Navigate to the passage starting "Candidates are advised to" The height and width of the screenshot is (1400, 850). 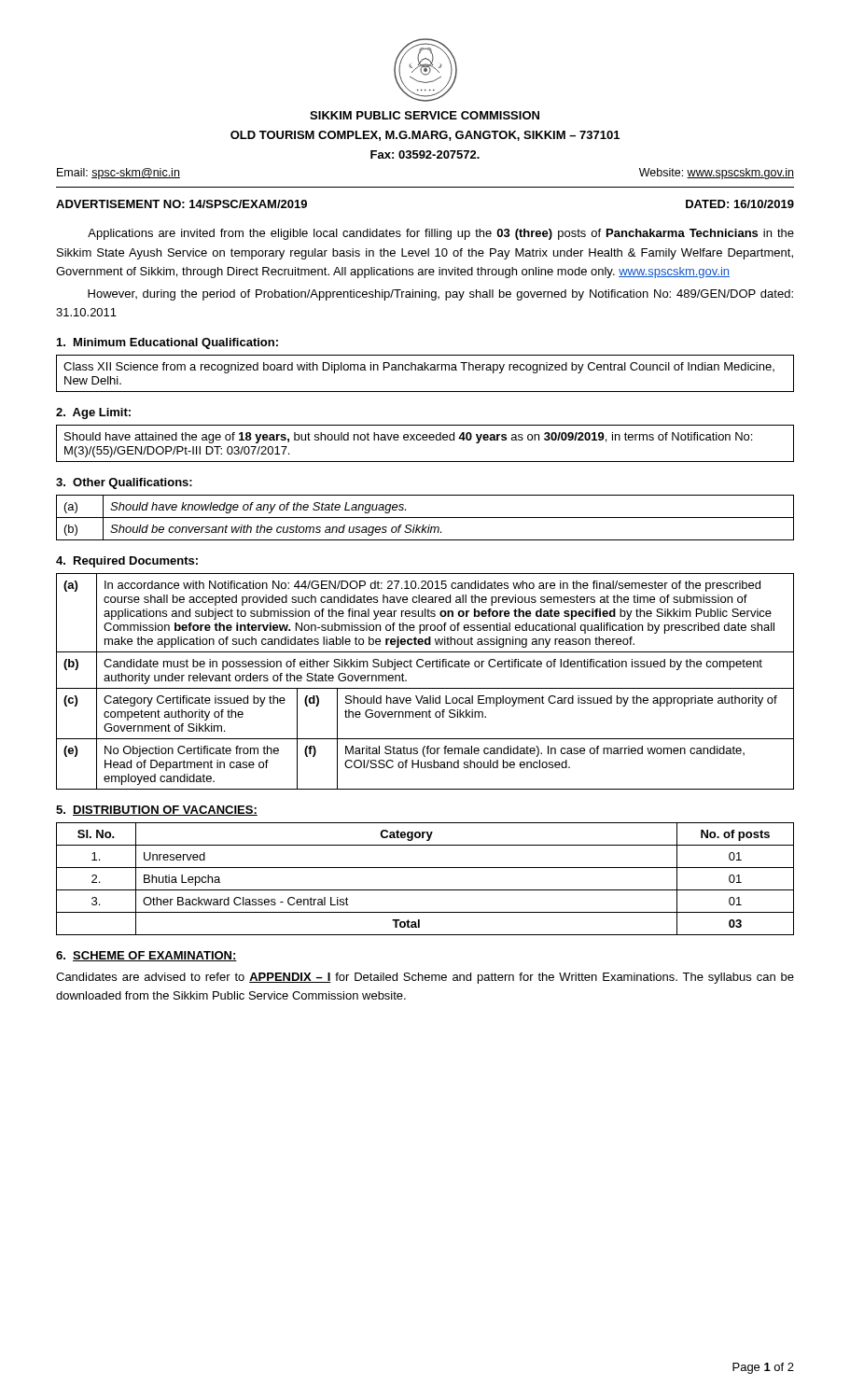[425, 986]
